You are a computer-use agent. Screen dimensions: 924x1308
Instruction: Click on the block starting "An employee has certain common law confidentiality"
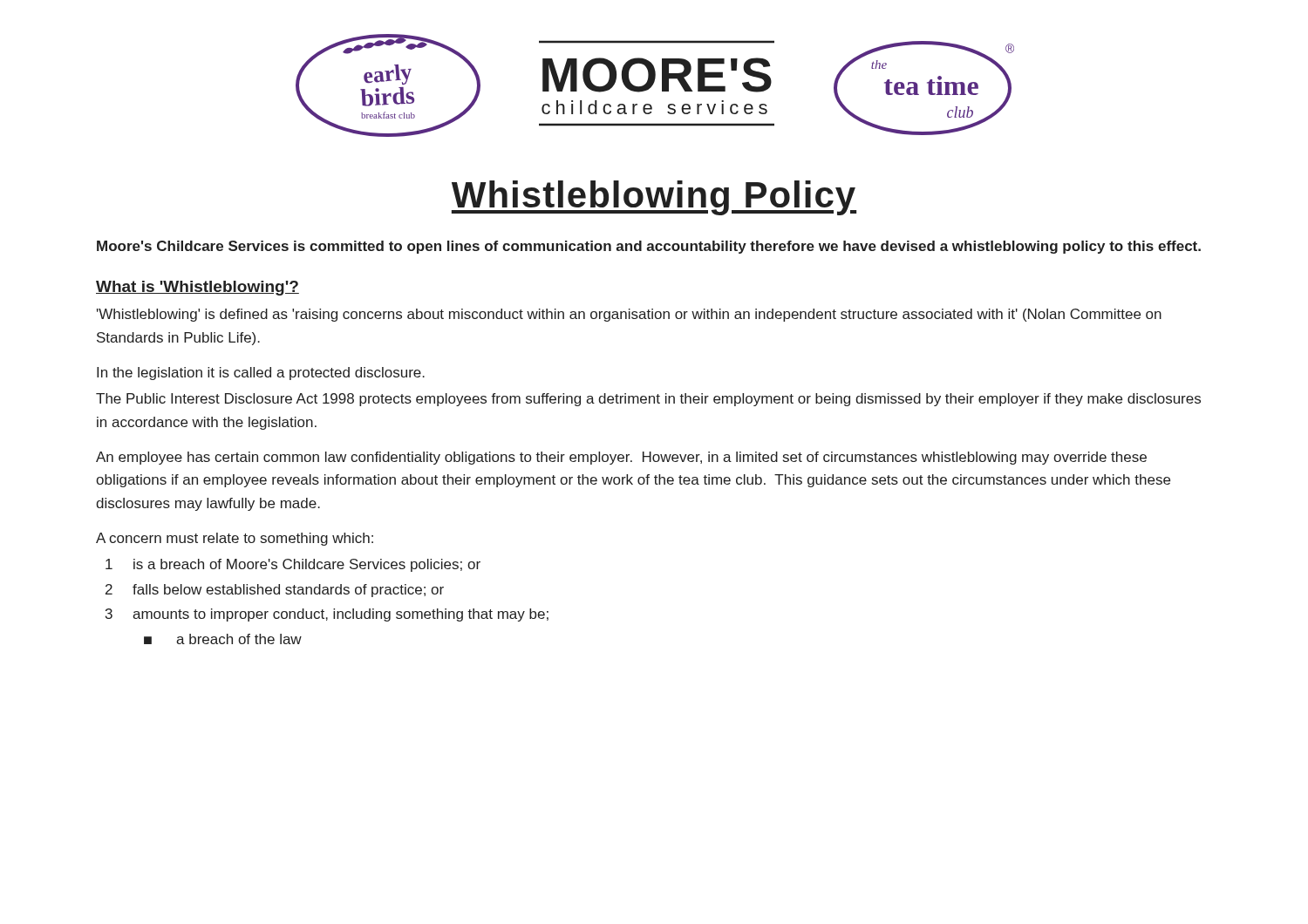[633, 480]
